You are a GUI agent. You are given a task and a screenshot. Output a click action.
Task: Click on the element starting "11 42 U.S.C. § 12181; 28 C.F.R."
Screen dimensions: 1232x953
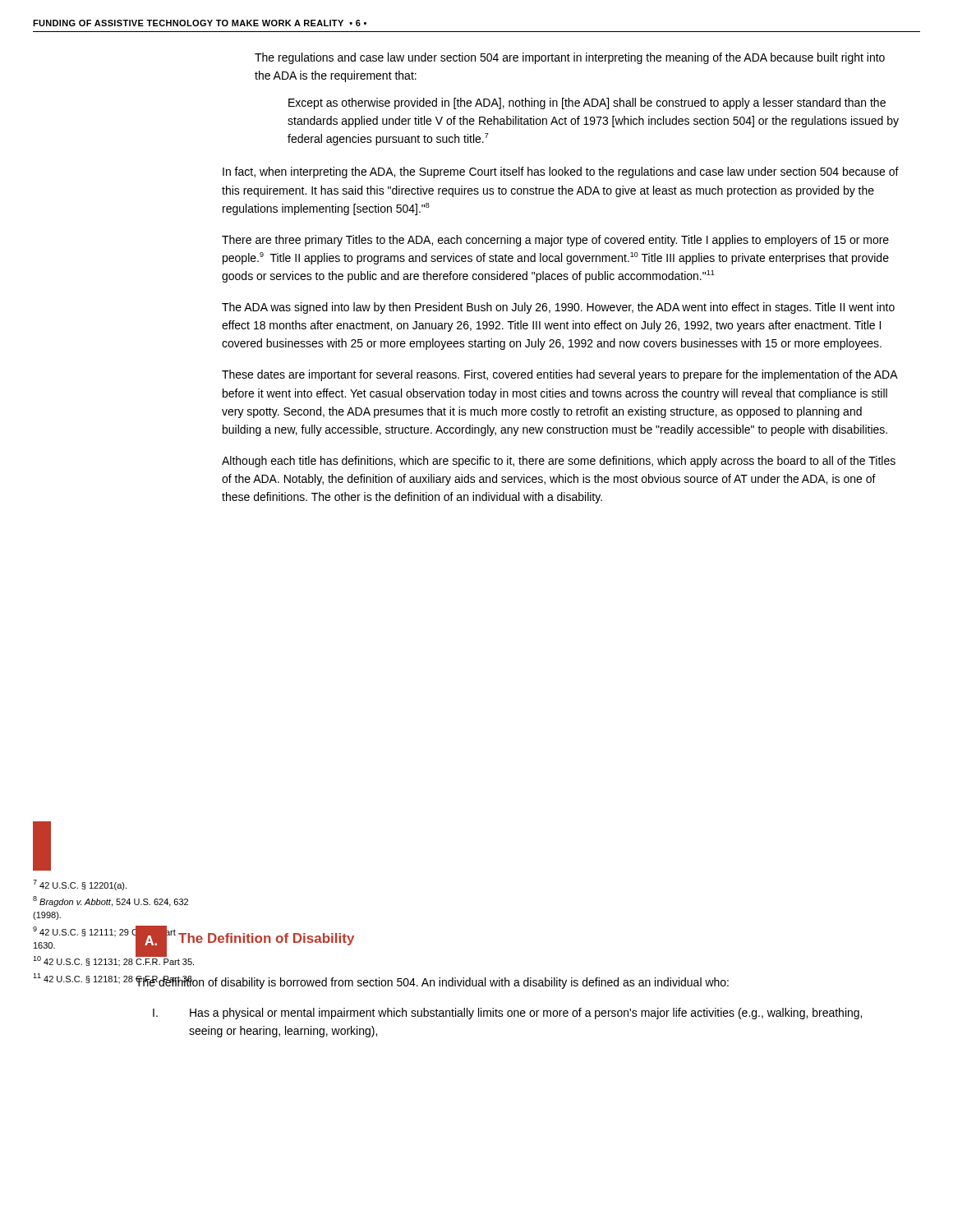114,977
